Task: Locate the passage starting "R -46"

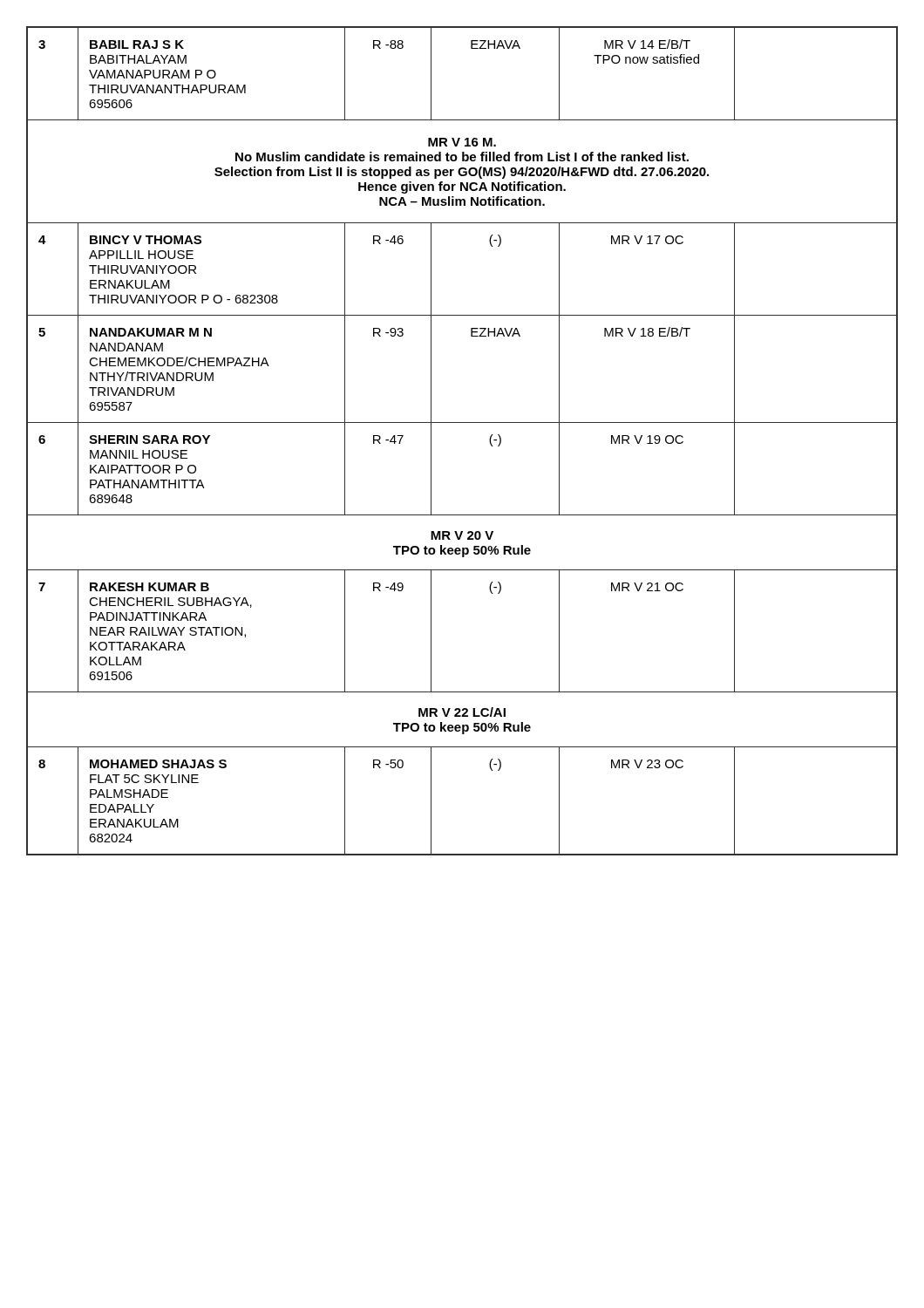Action: click(388, 239)
